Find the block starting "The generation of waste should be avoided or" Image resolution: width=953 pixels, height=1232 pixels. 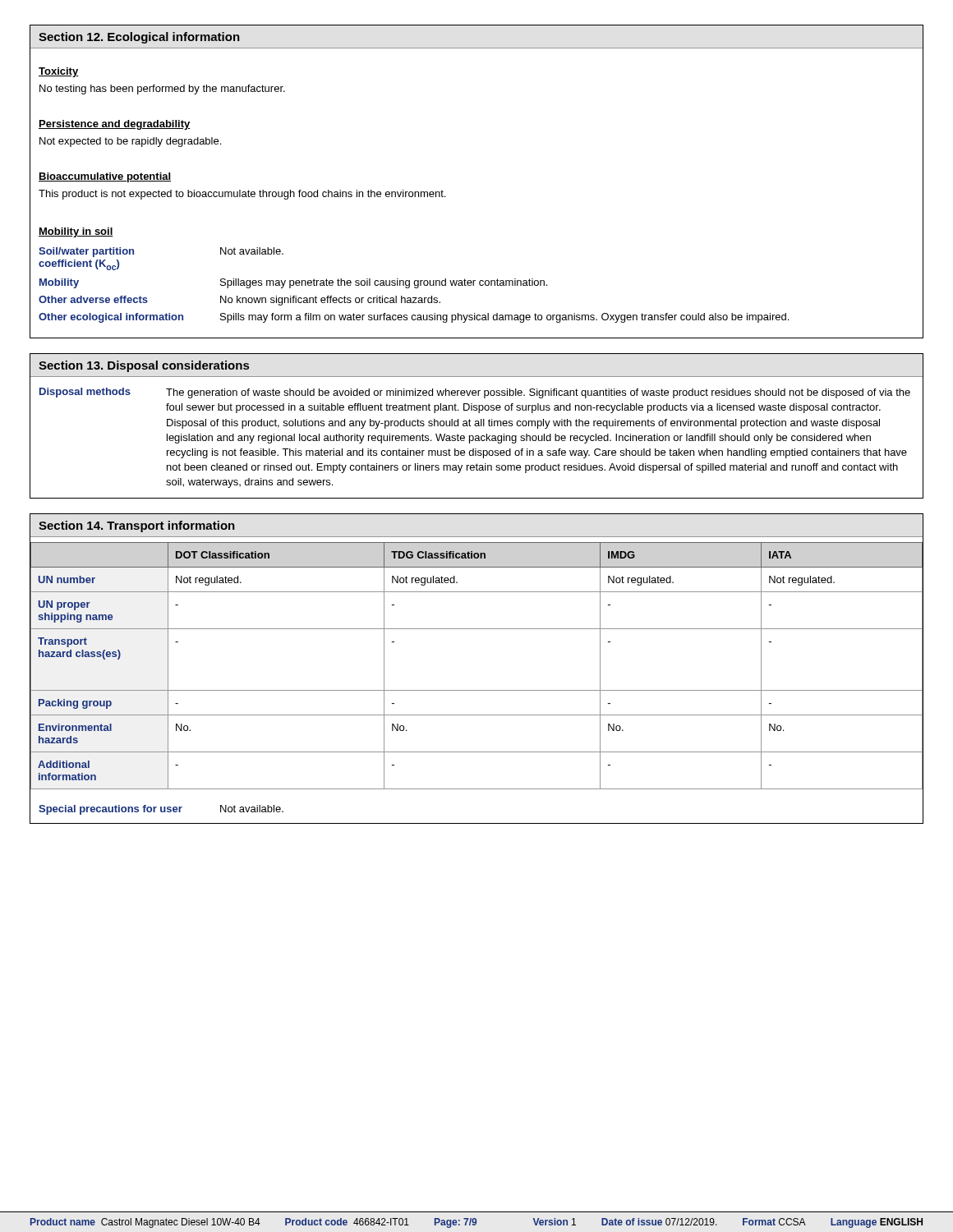[x=538, y=437]
